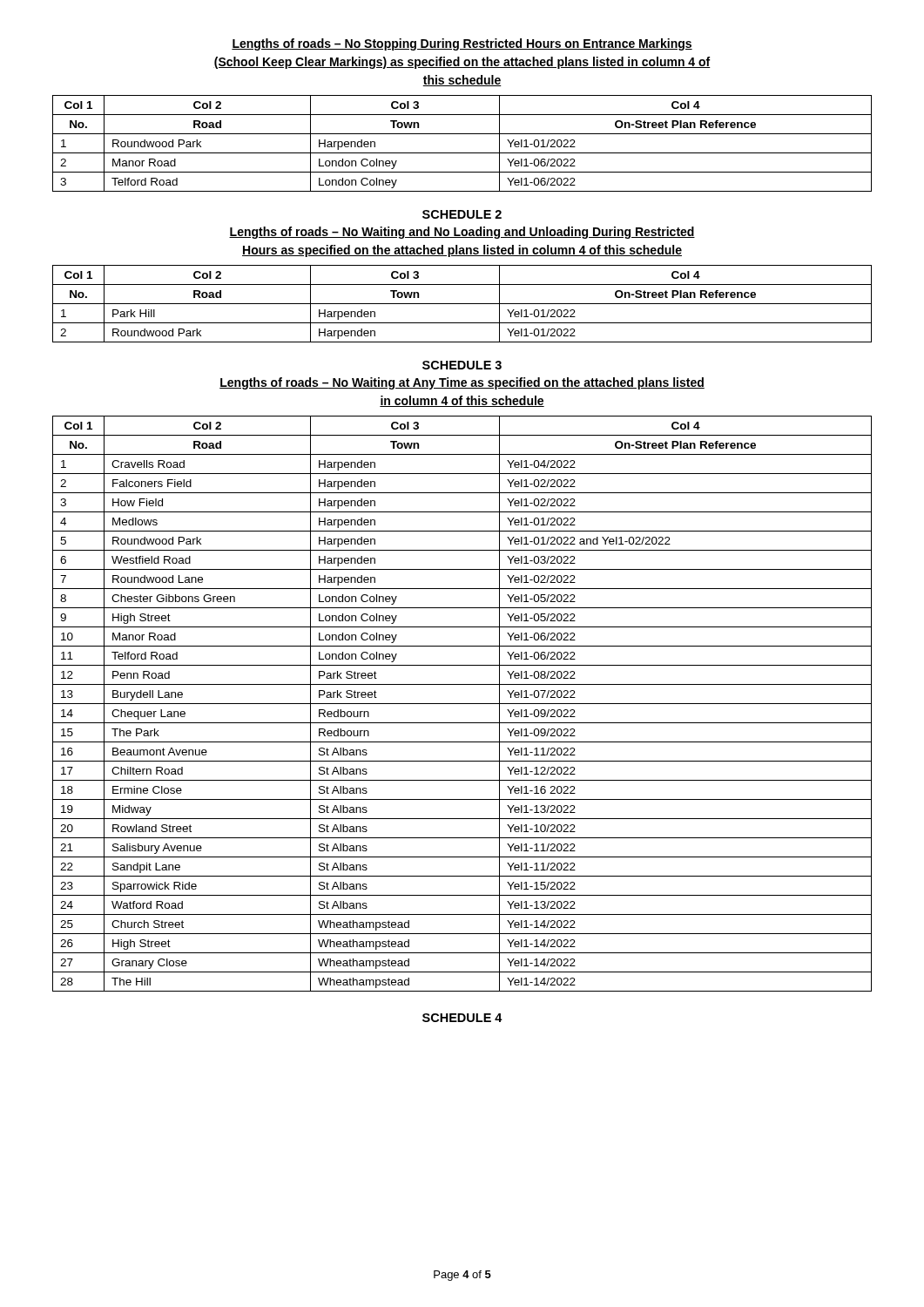Point to the section header beginning "Lengths of roads – No Waiting at Any"
The image size is (924, 1307).
(462, 392)
